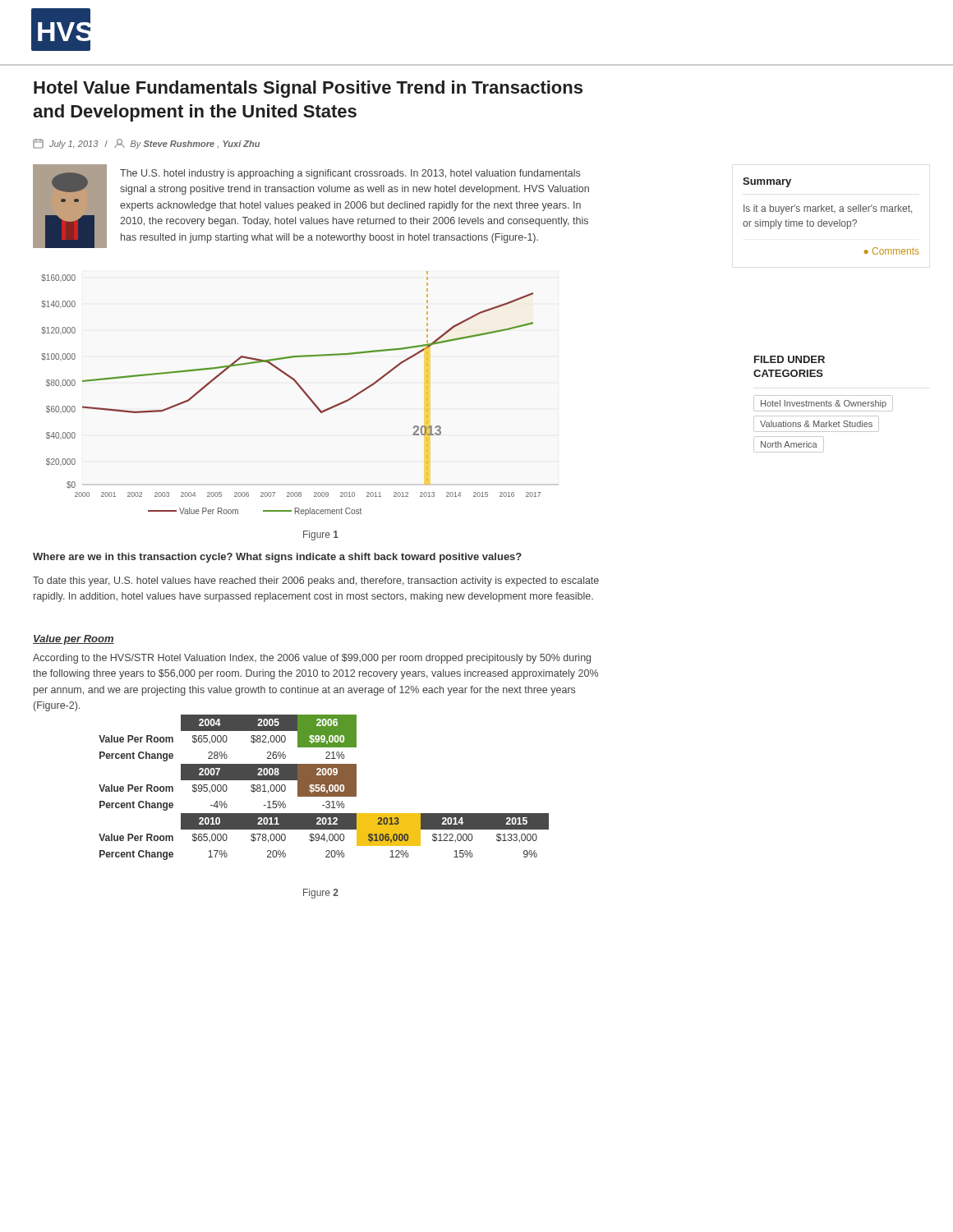The width and height of the screenshot is (953, 1232).
Task: Select the caption containing "Figure 2"
Action: pyautogui.click(x=320, y=893)
